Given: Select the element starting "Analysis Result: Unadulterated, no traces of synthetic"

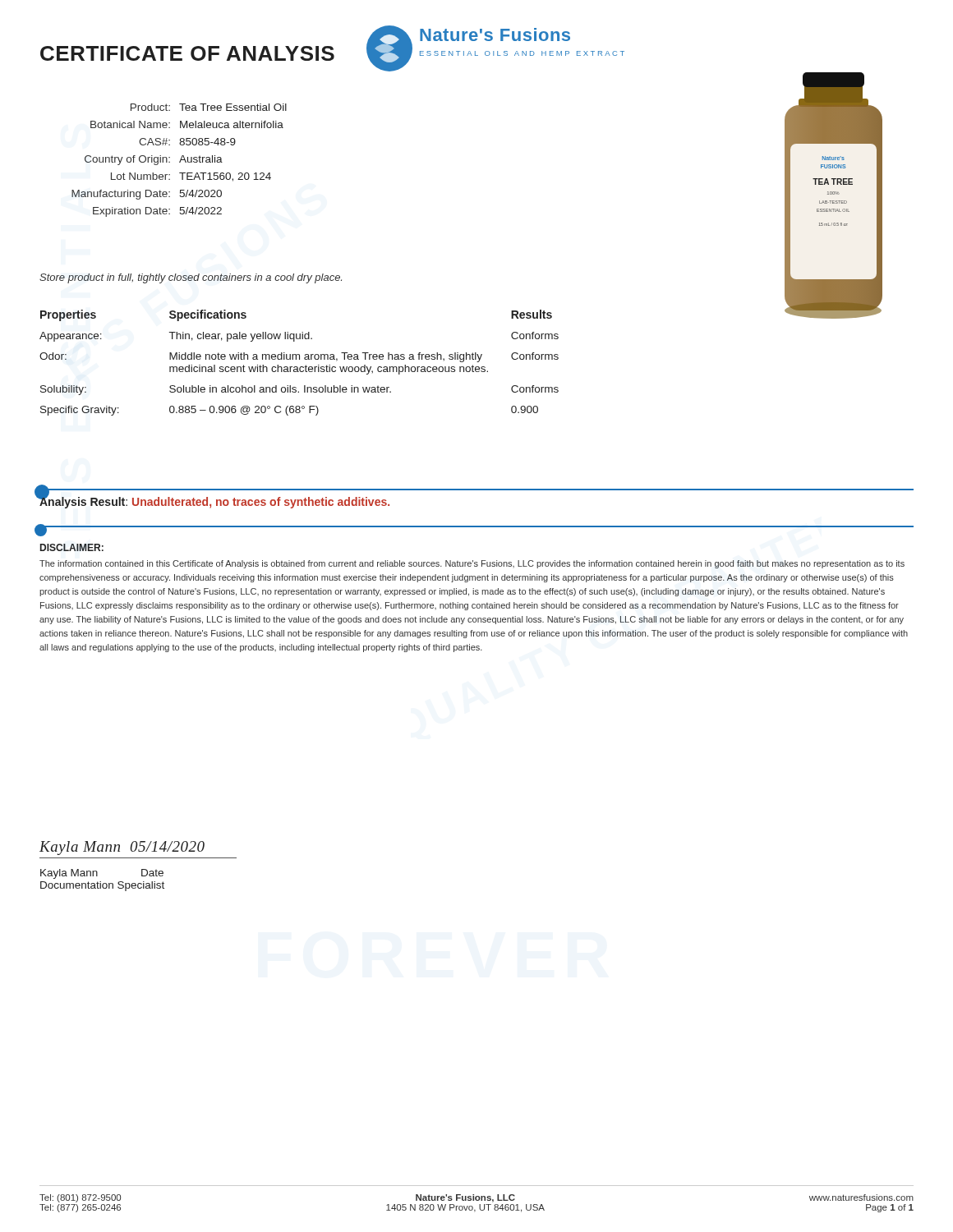Looking at the screenshot, I should click(215, 502).
